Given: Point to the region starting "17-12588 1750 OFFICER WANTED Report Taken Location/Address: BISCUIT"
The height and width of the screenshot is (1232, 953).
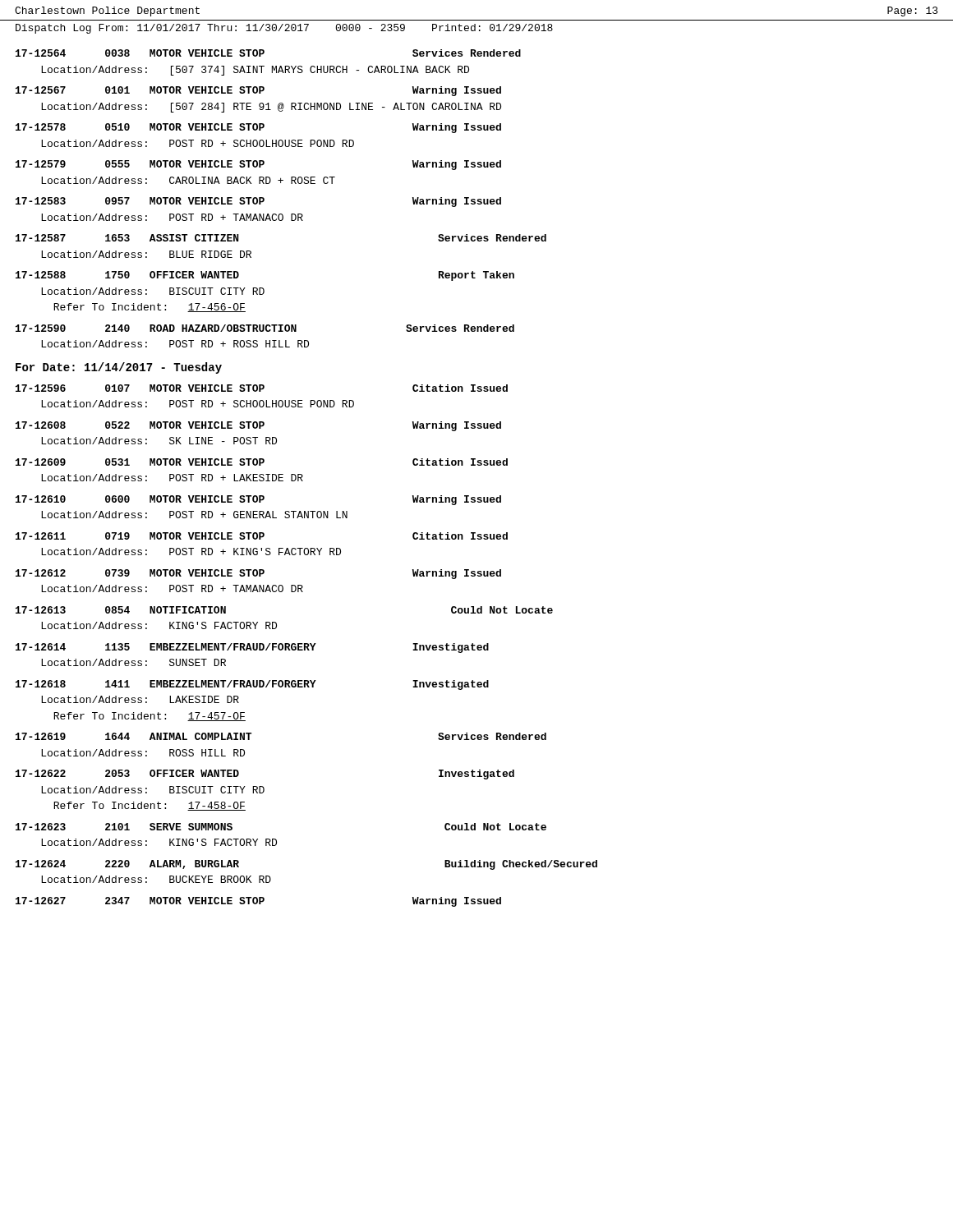Looking at the screenshot, I should click(265, 292).
